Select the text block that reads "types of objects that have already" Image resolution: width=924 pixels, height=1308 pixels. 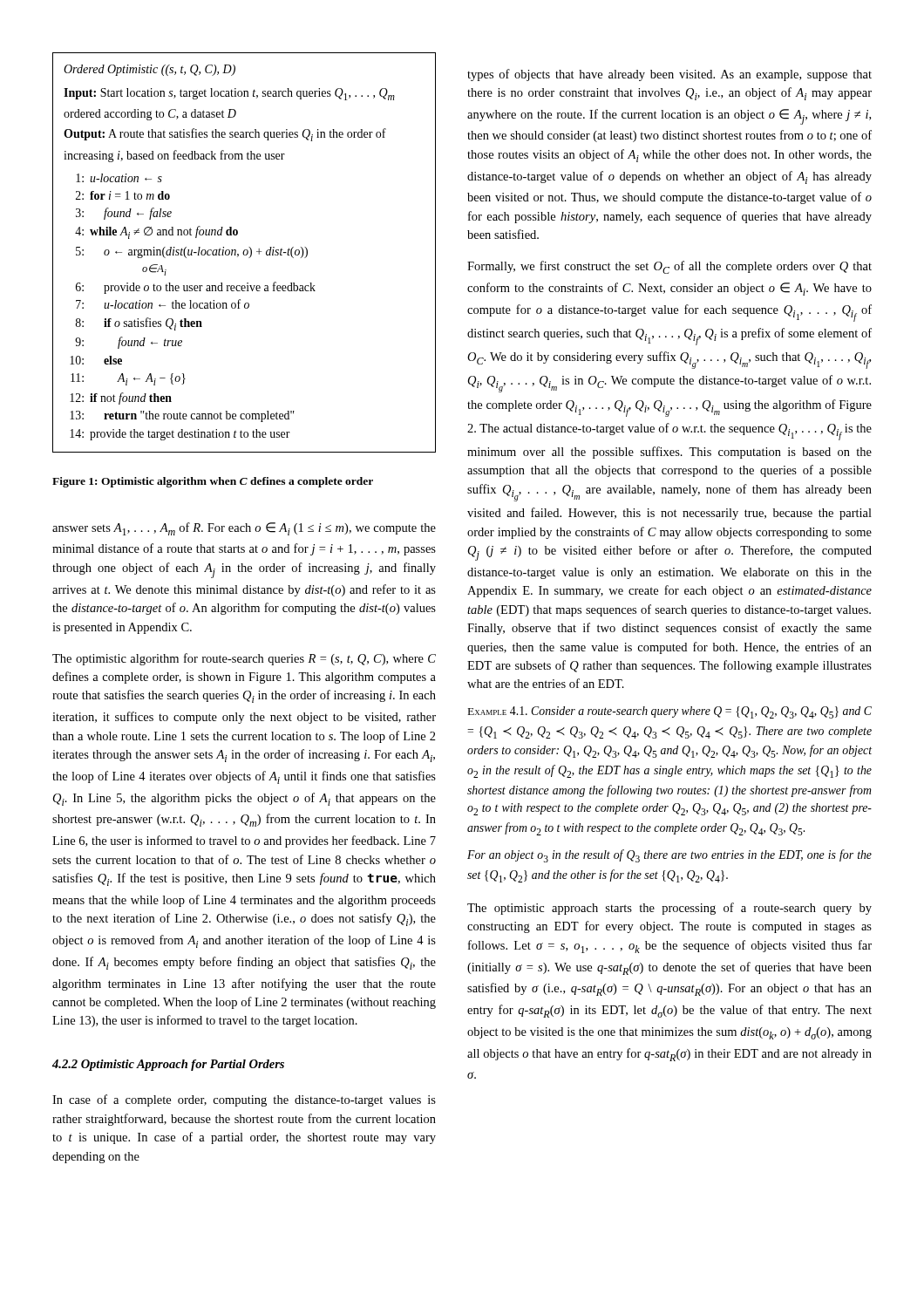pyautogui.click(x=669, y=380)
